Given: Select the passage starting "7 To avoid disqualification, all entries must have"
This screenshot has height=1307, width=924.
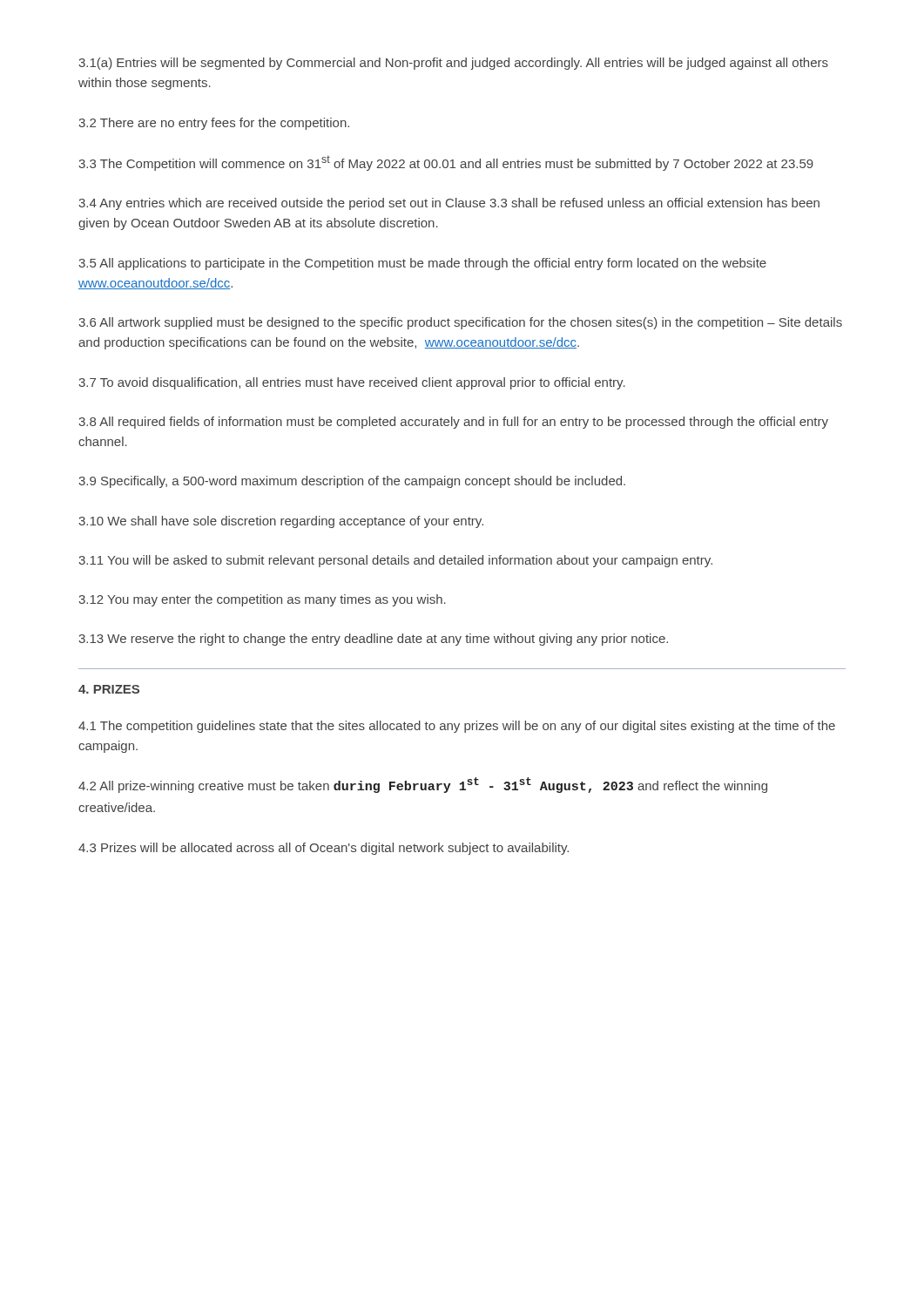Looking at the screenshot, I should point(352,382).
